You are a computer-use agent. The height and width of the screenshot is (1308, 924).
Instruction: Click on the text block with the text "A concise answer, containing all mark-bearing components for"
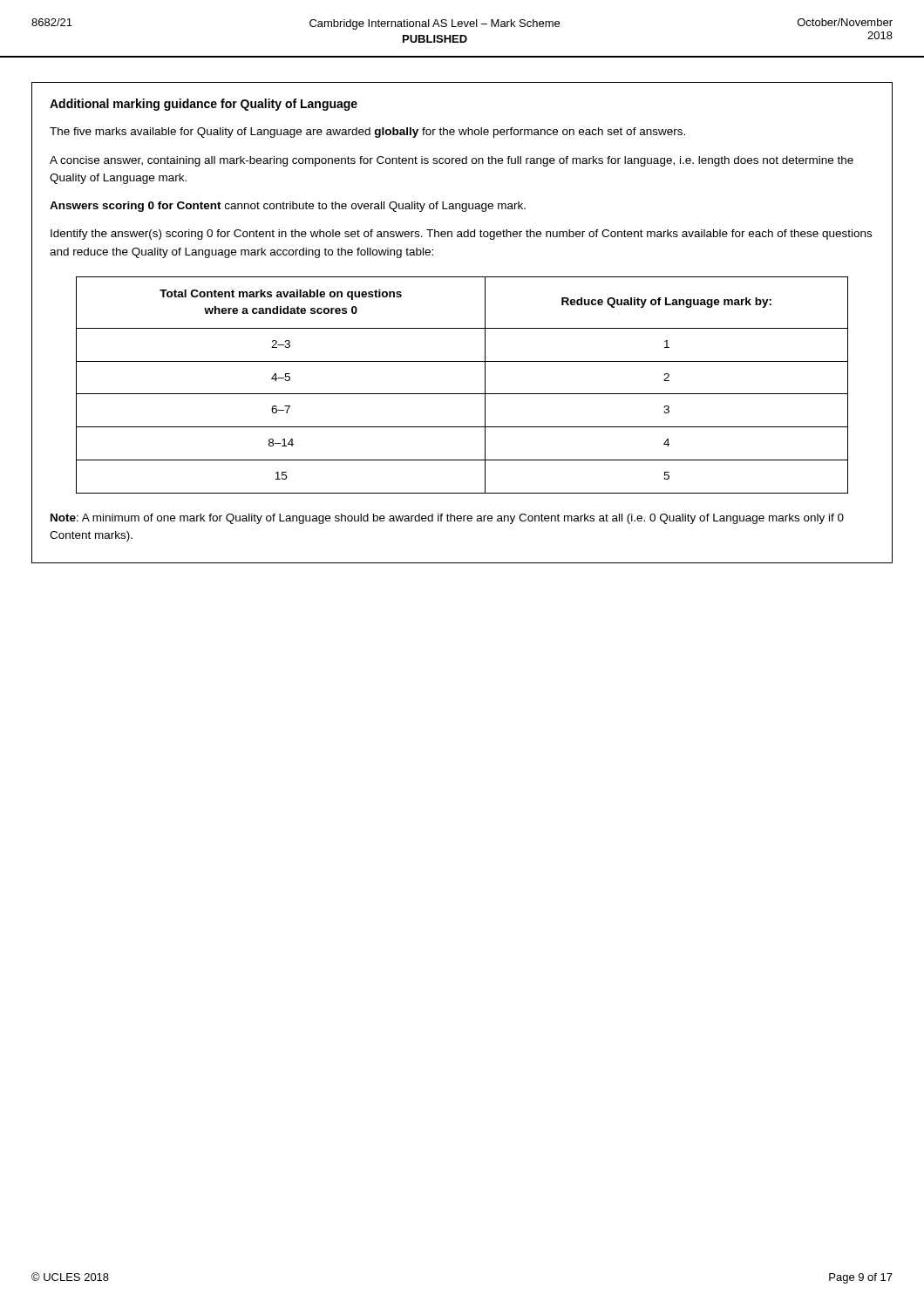click(452, 169)
